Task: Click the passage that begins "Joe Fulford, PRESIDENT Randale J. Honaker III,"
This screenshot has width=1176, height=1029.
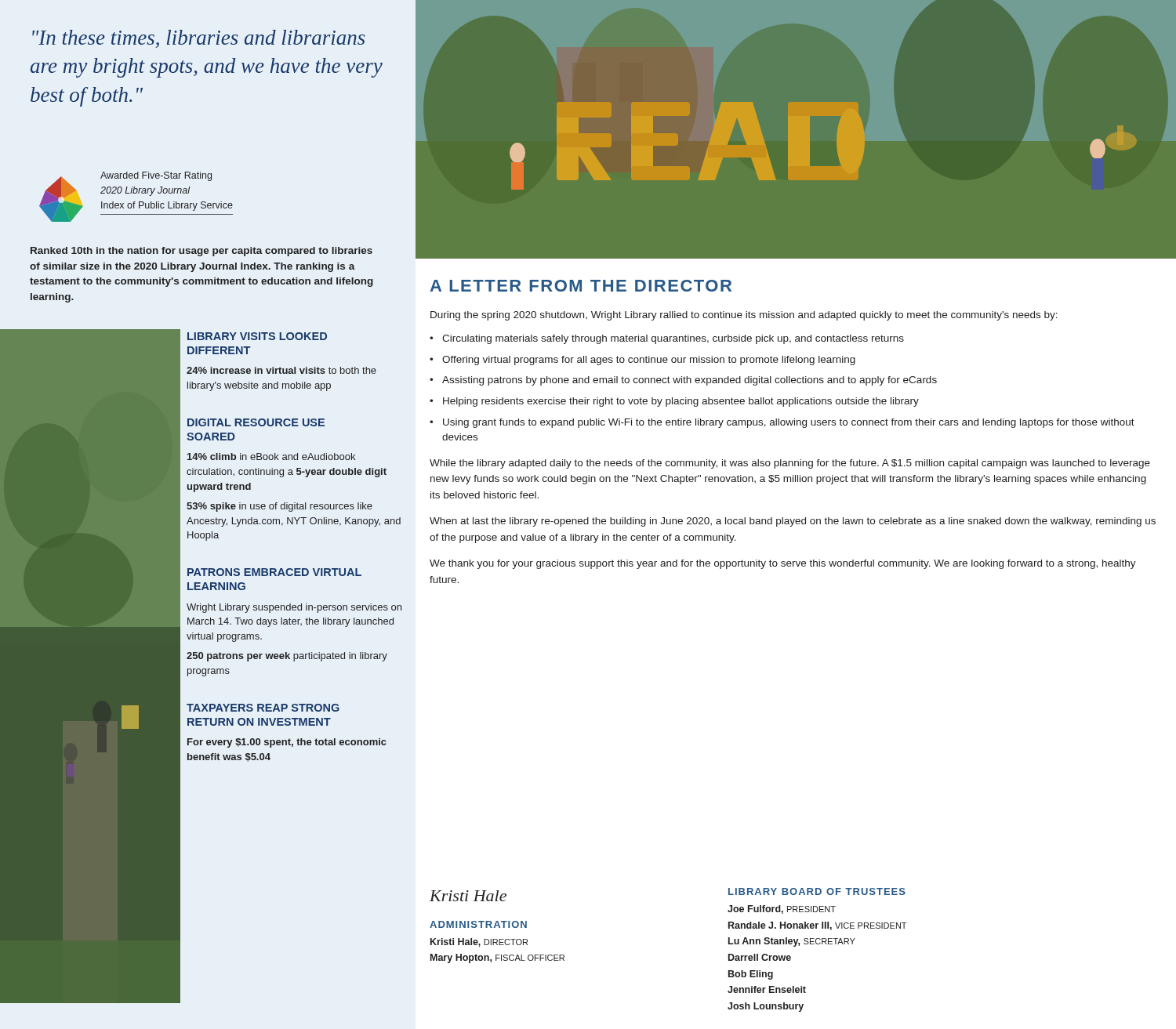Action: click(782, 909)
